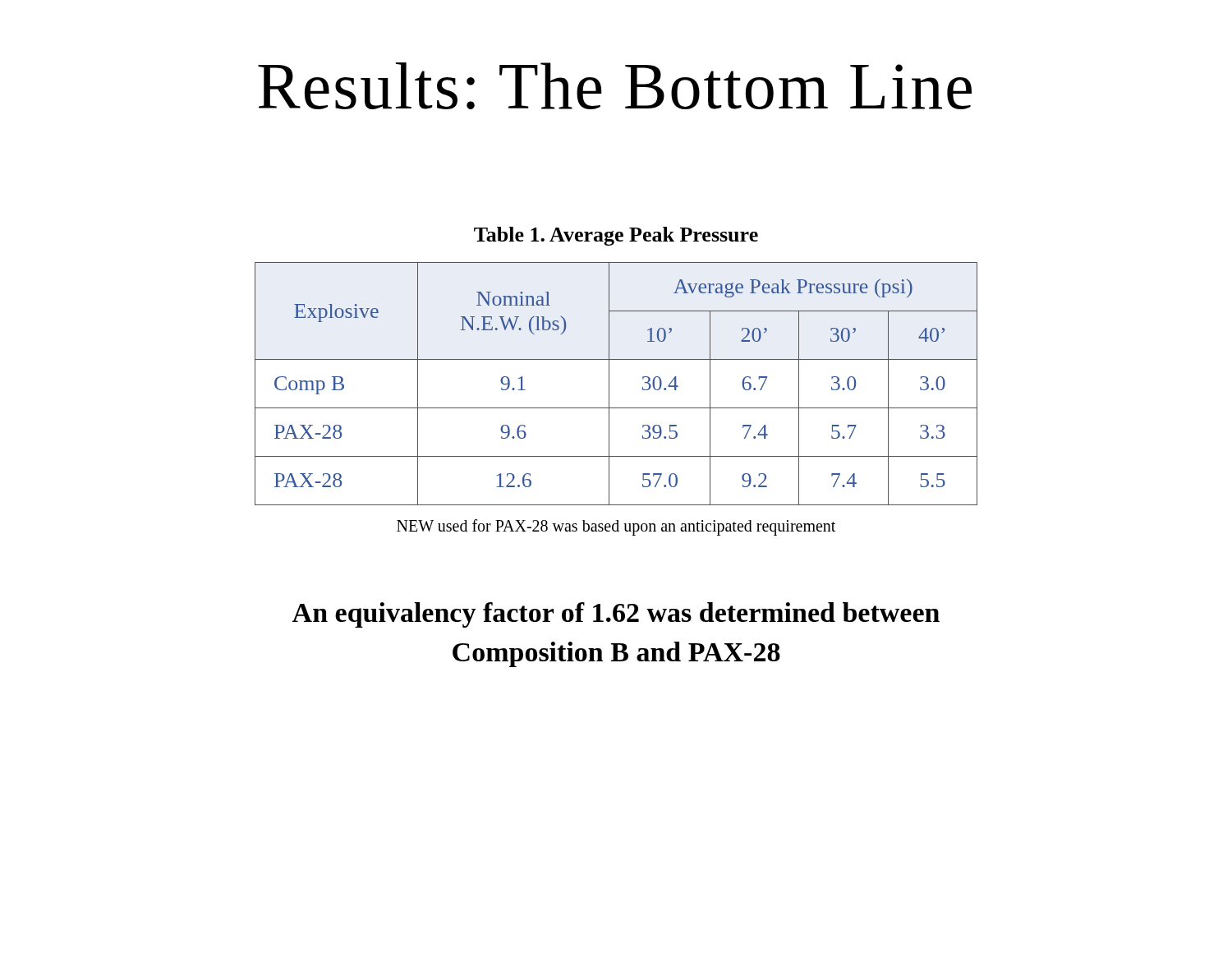The width and height of the screenshot is (1232, 953).
Task: Select the table
Action: pyautogui.click(x=616, y=384)
